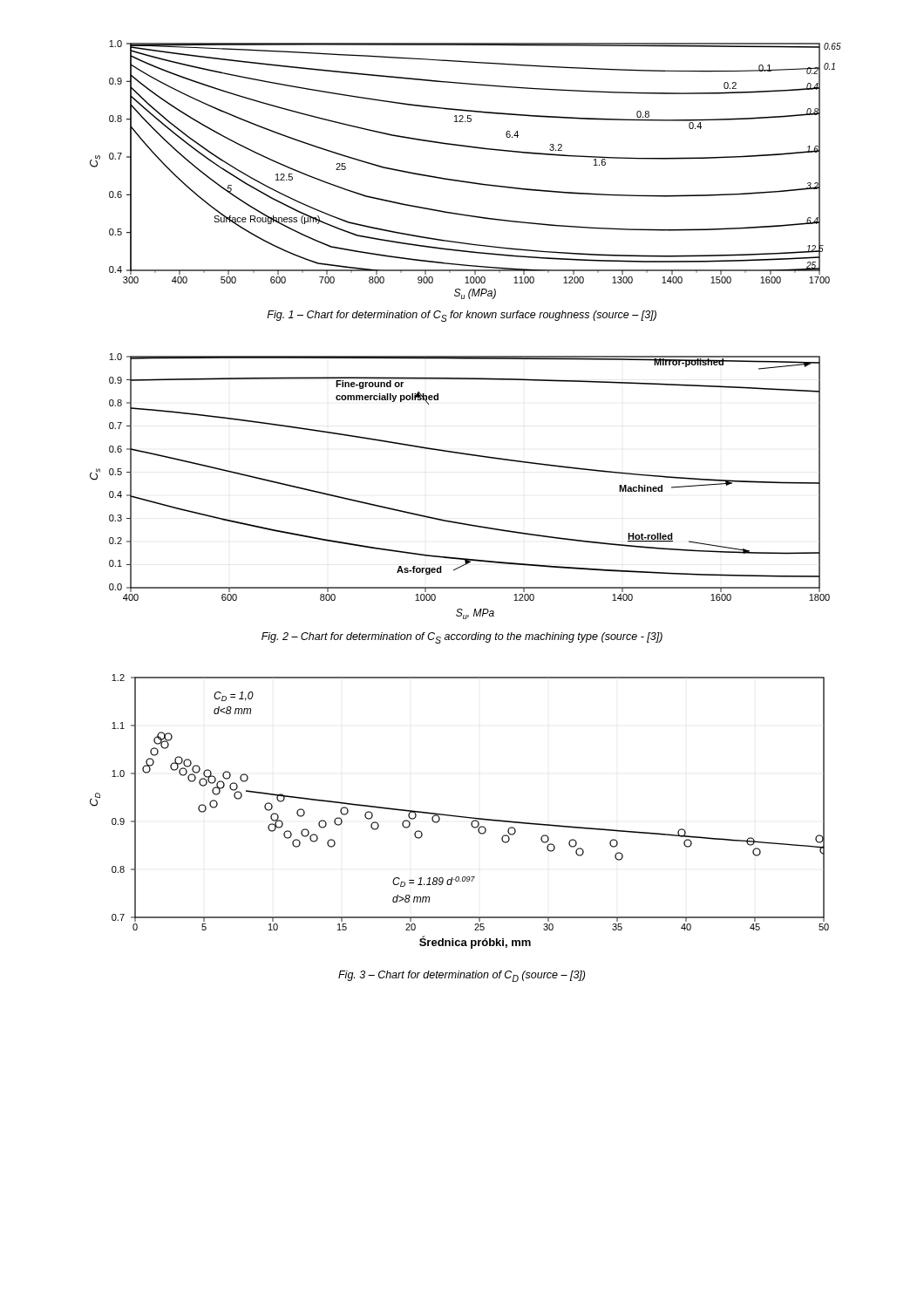Locate the text starting "Fig. 2 – Chart for determination of CS"
The width and height of the screenshot is (924, 1308).
click(462, 637)
